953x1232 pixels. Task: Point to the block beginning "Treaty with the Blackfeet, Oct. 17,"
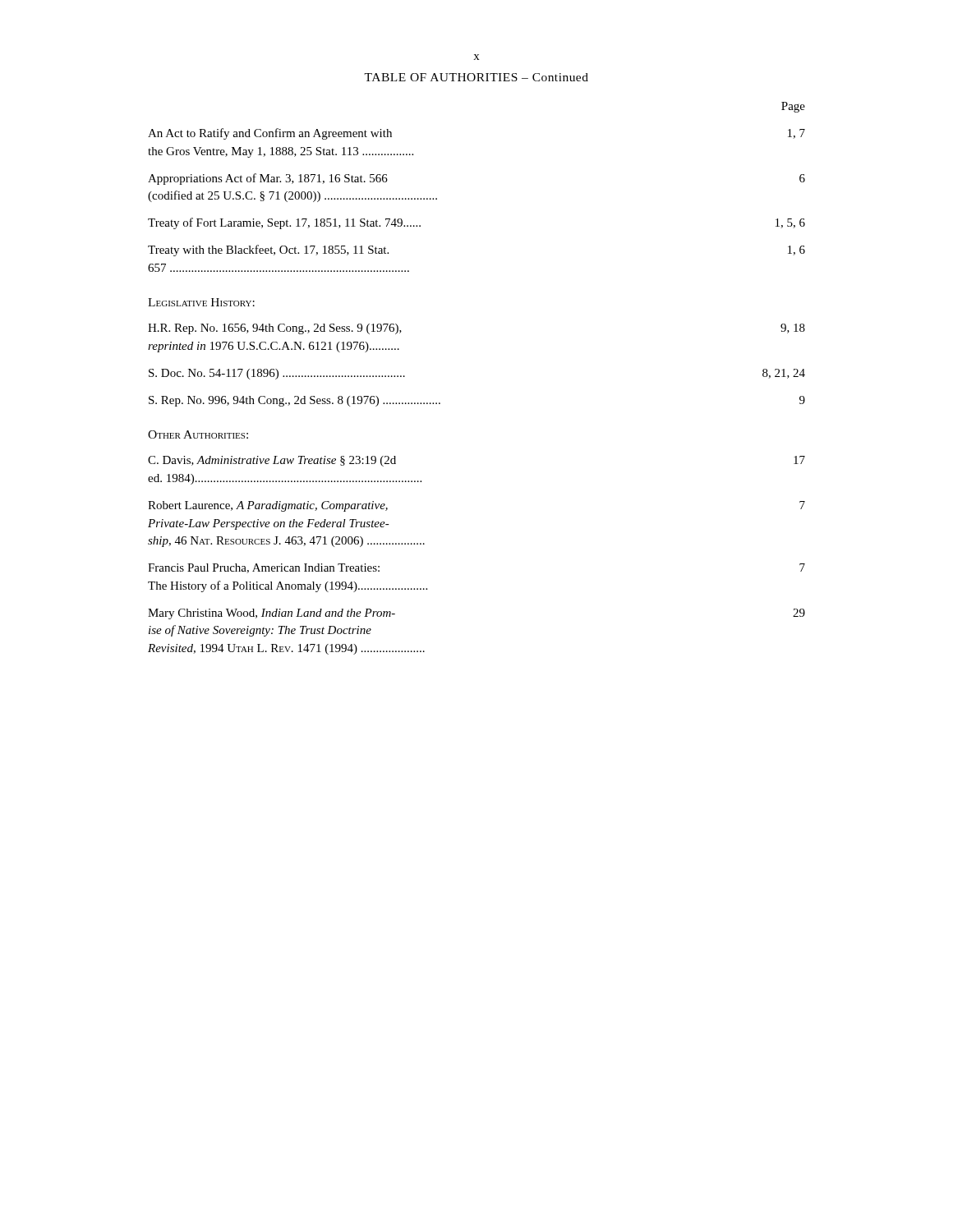tap(268, 250)
